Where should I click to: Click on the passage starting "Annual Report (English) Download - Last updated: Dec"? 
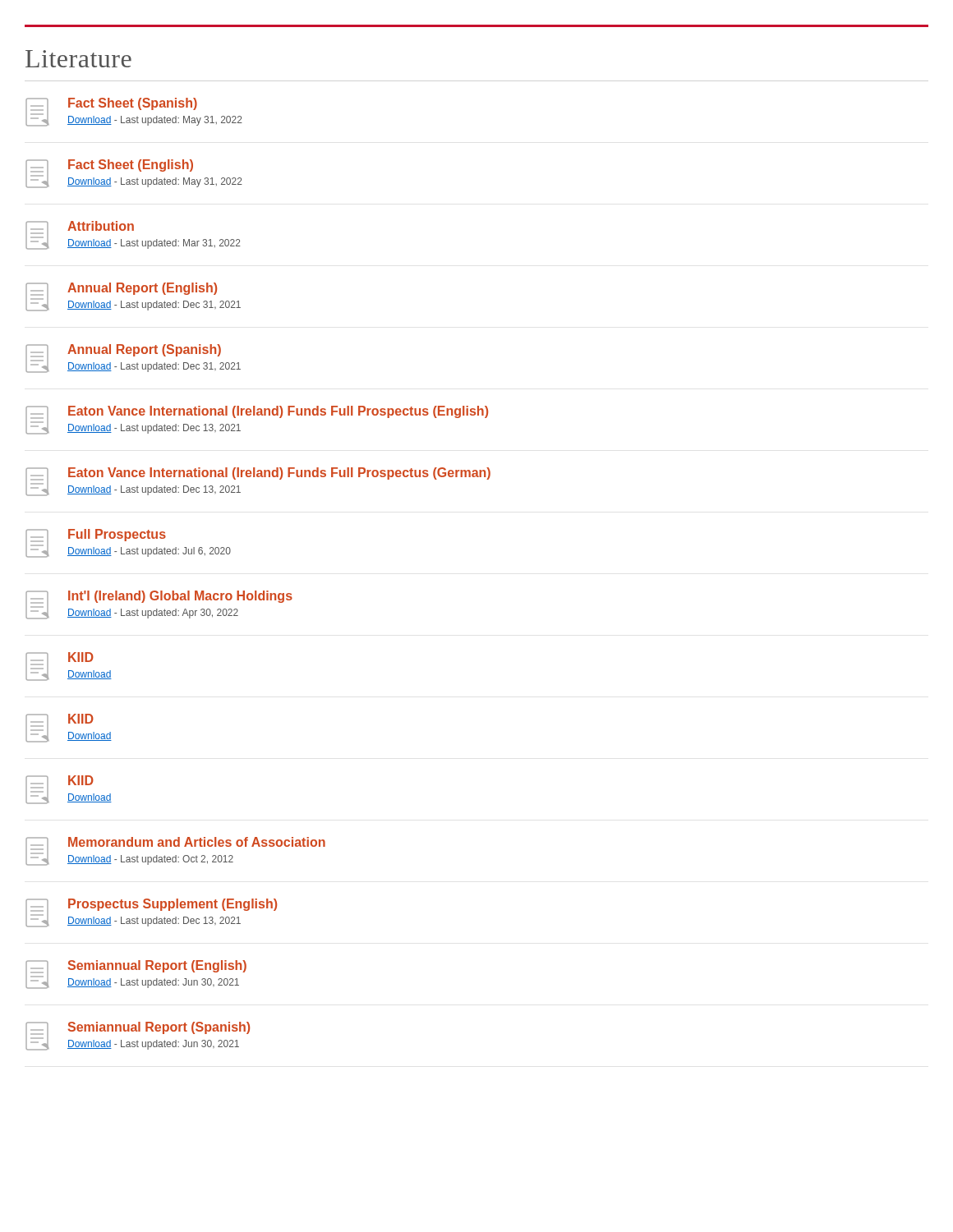click(133, 297)
